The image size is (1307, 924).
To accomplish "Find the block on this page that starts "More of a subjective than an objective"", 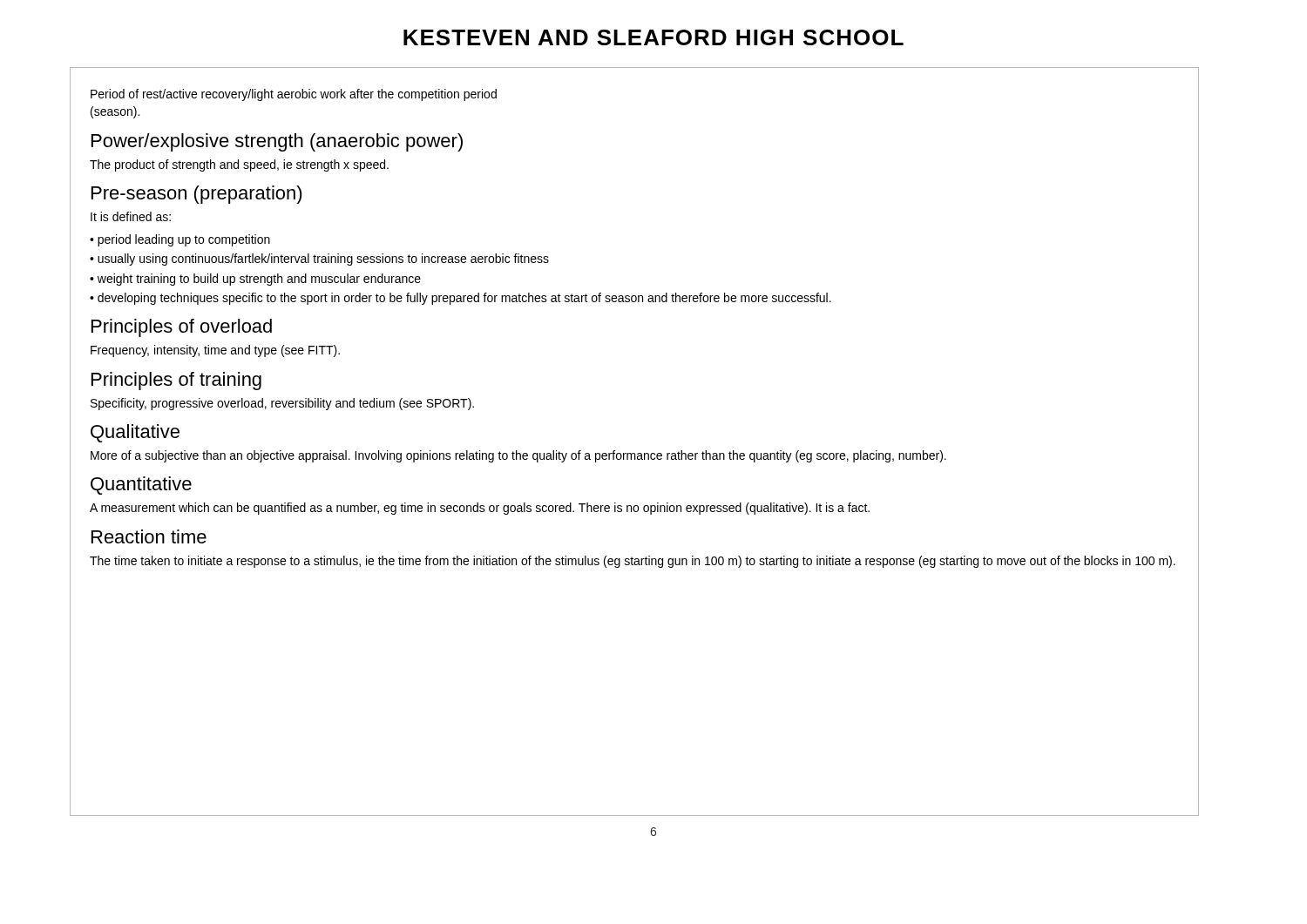I will coord(518,455).
